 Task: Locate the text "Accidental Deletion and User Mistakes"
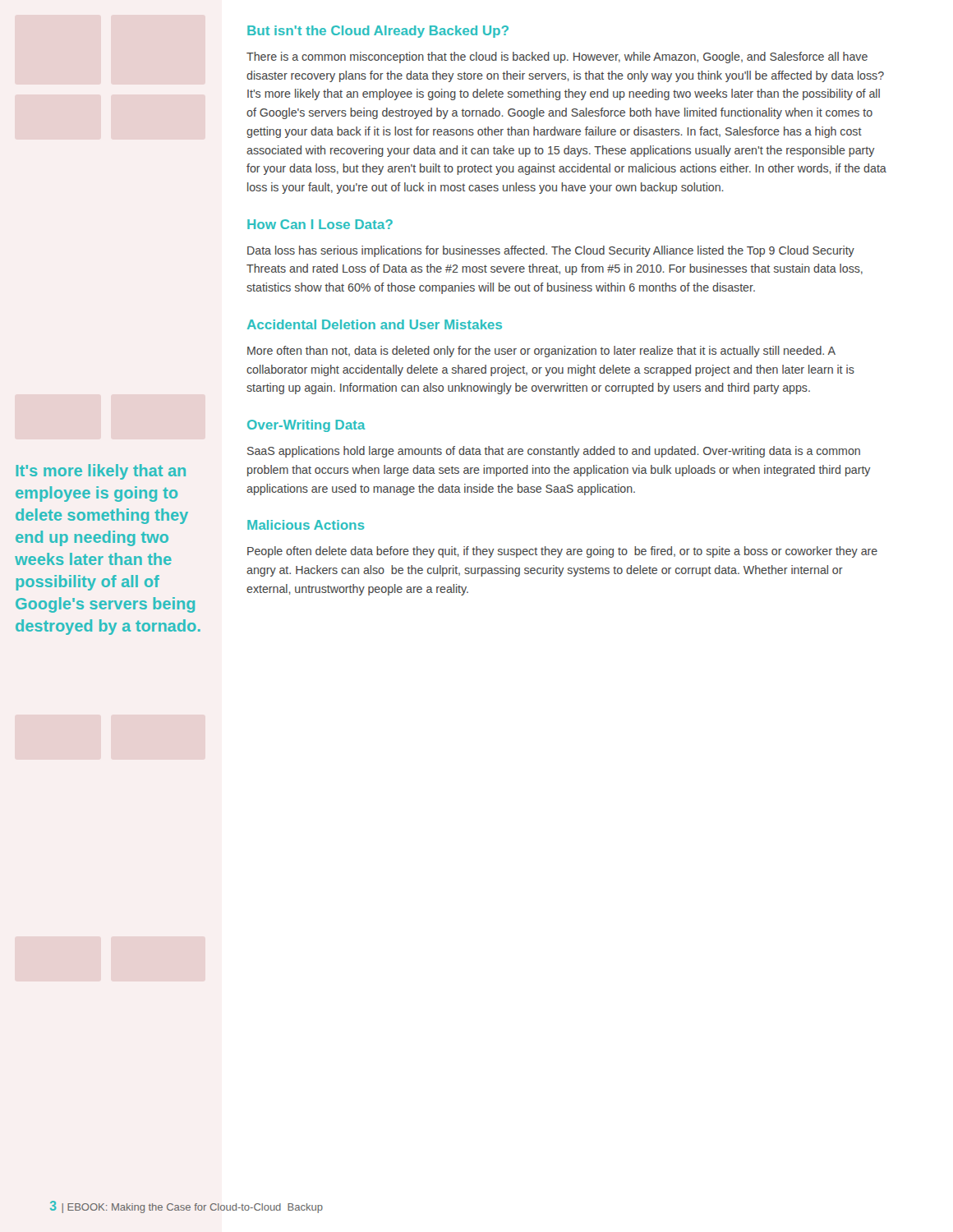click(x=375, y=325)
